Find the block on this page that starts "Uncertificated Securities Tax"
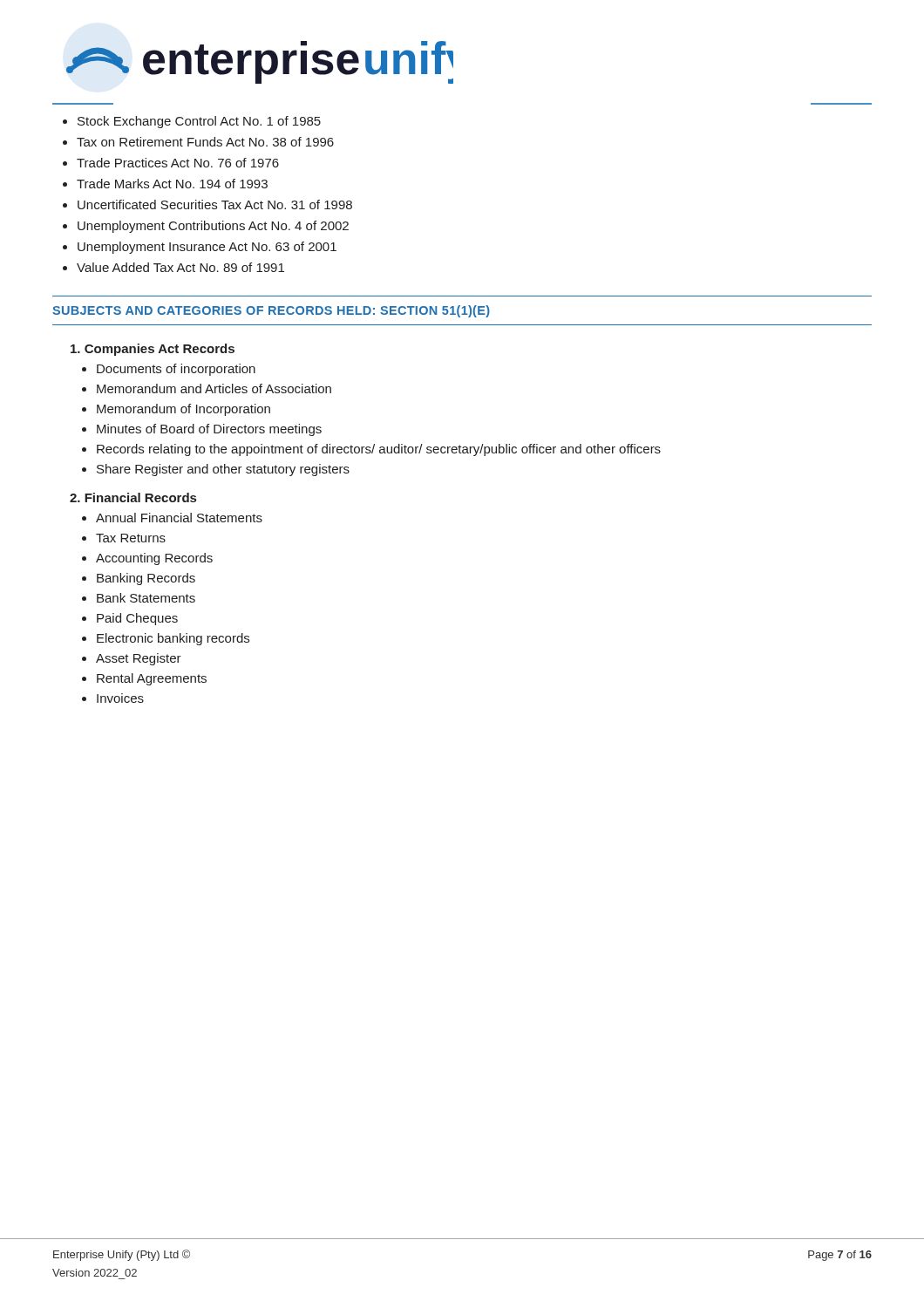The width and height of the screenshot is (924, 1308). coord(215,205)
